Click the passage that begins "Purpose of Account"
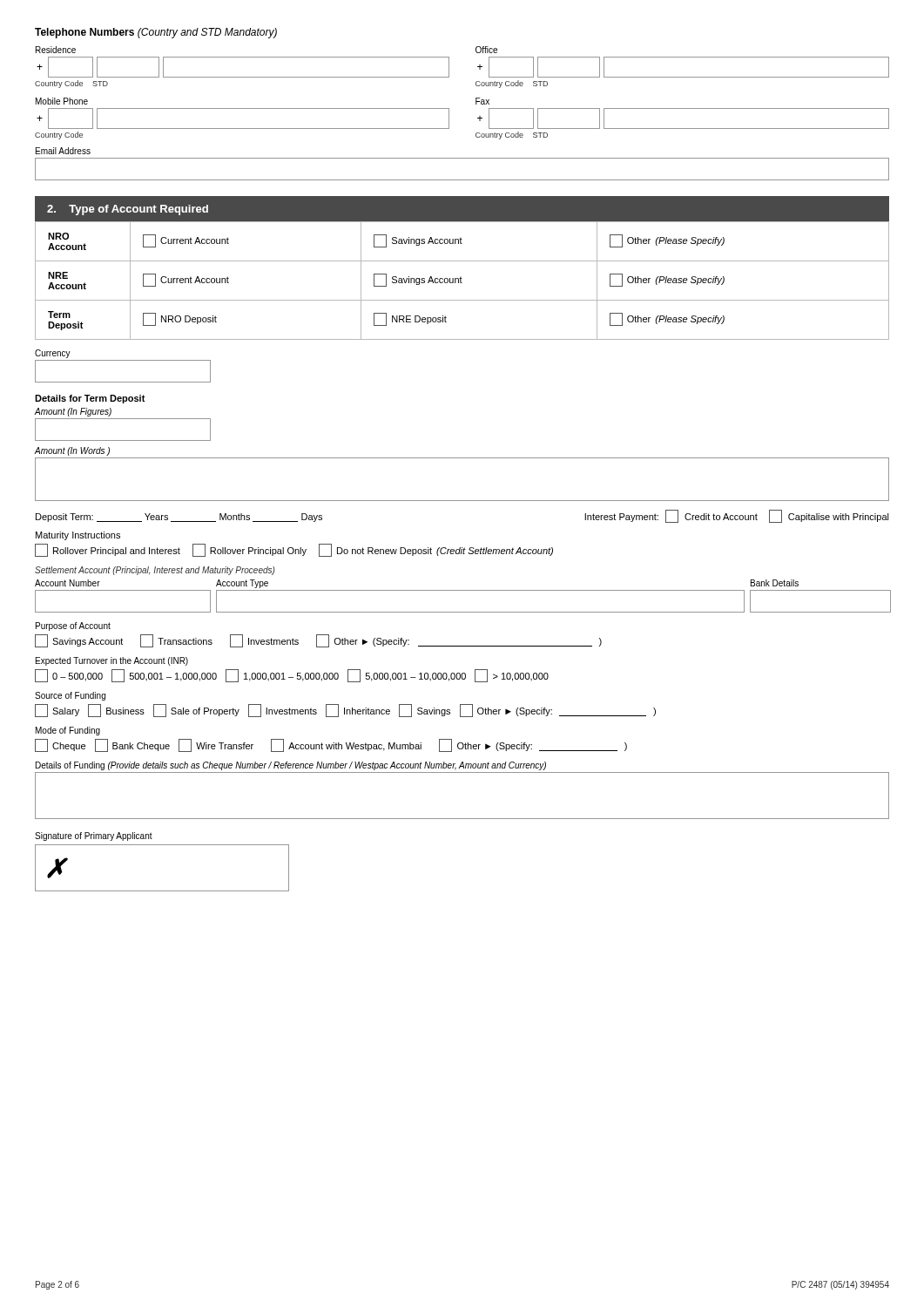924x1307 pixels. 462,634
